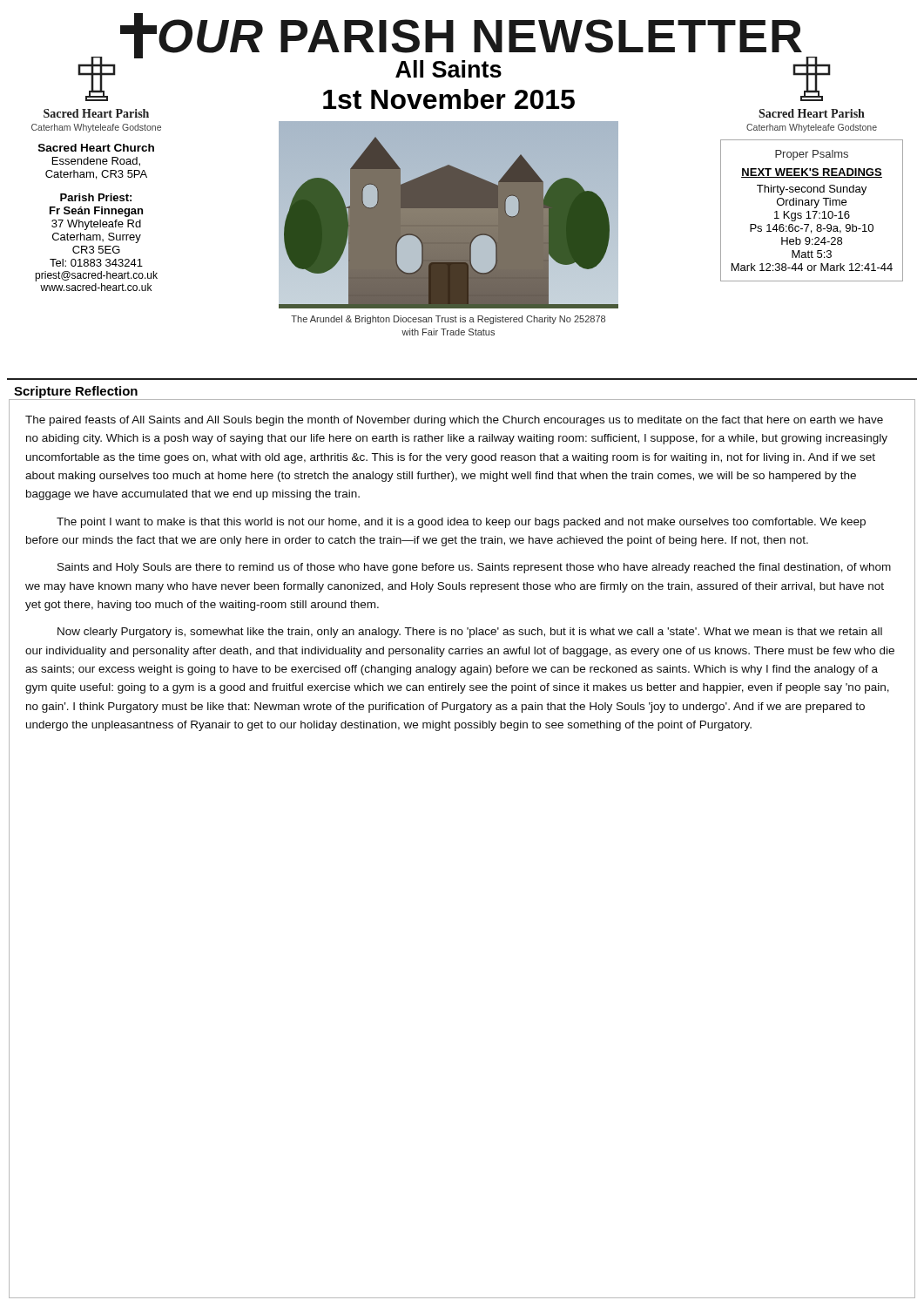
Task: Click on the passage starting "OUR PARISH NEWSLETTER"
Action: 462,36
